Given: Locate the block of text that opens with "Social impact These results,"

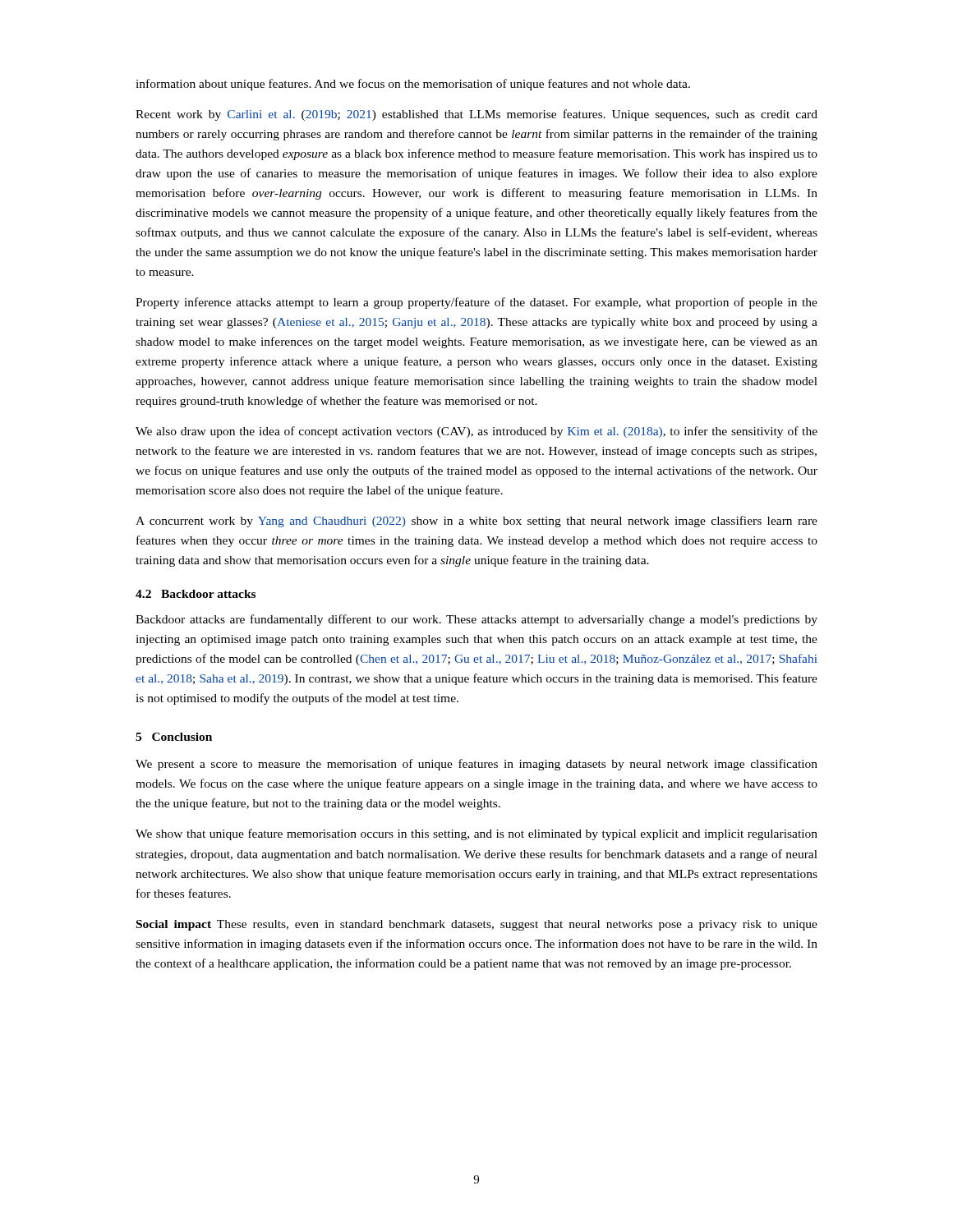Looking at the screenshot, I should click(x=476, y=943).
